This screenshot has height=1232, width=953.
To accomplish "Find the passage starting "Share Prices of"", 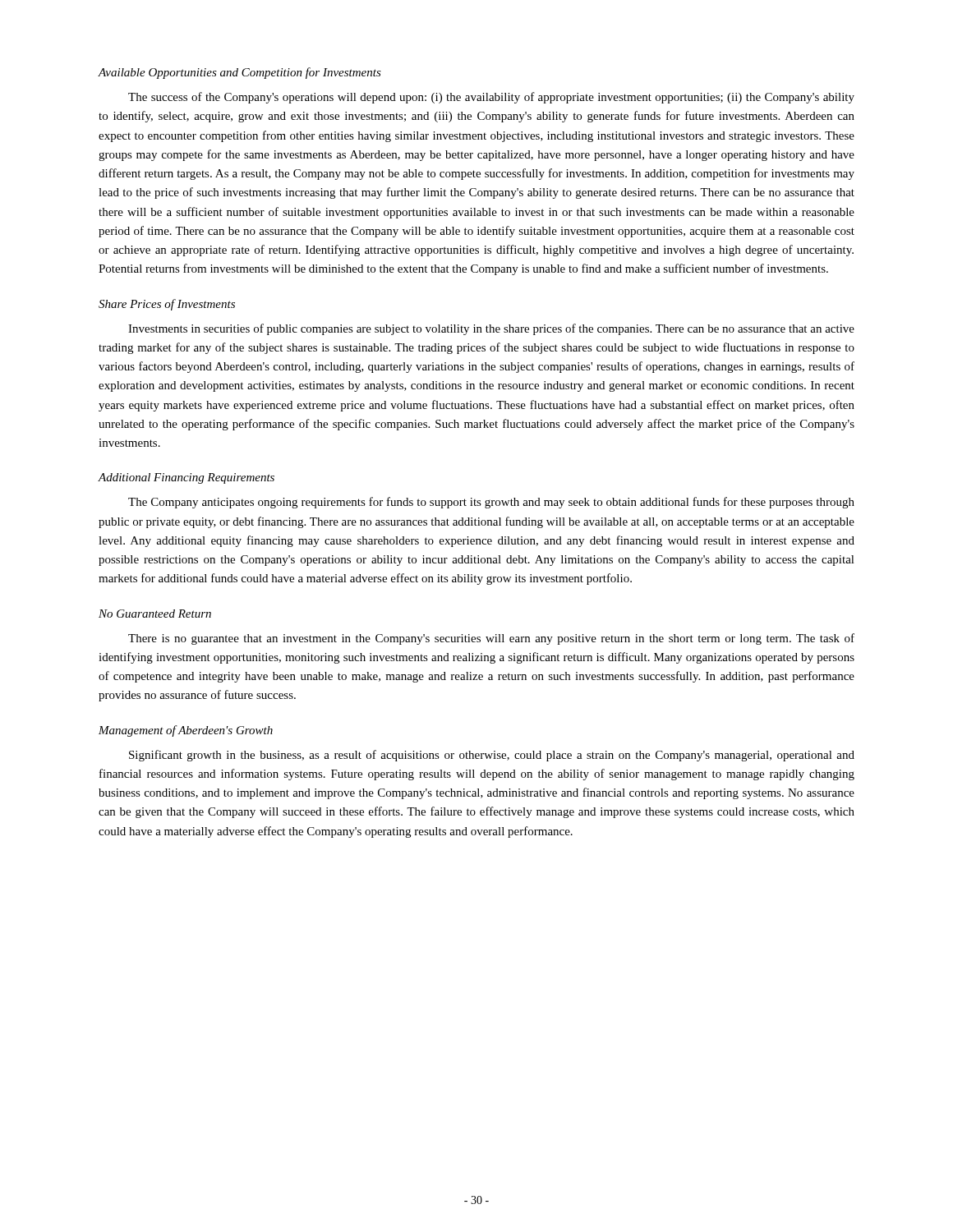I will 167,304.
